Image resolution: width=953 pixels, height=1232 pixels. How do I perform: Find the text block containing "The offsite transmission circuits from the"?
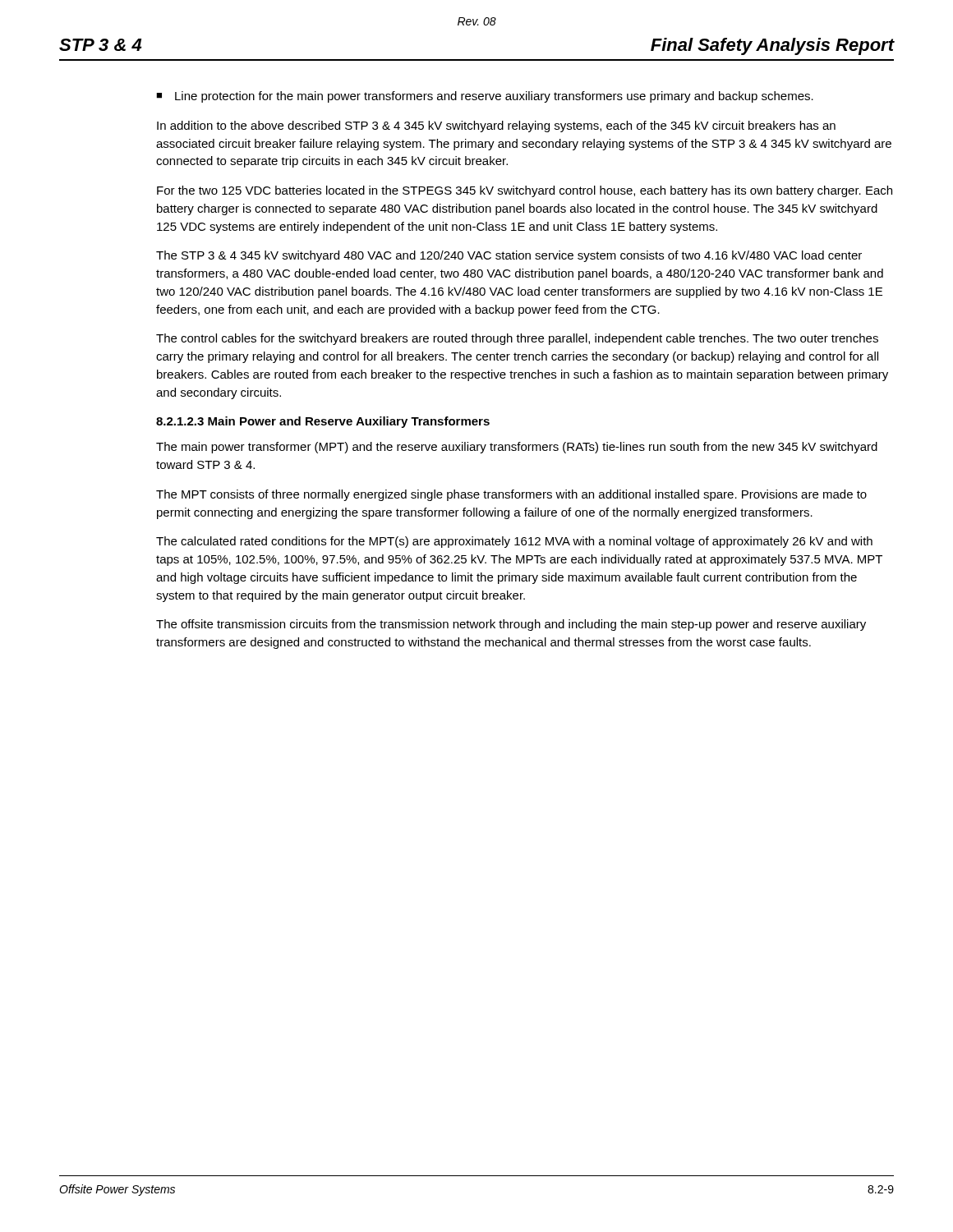click(x=511, y=633)
